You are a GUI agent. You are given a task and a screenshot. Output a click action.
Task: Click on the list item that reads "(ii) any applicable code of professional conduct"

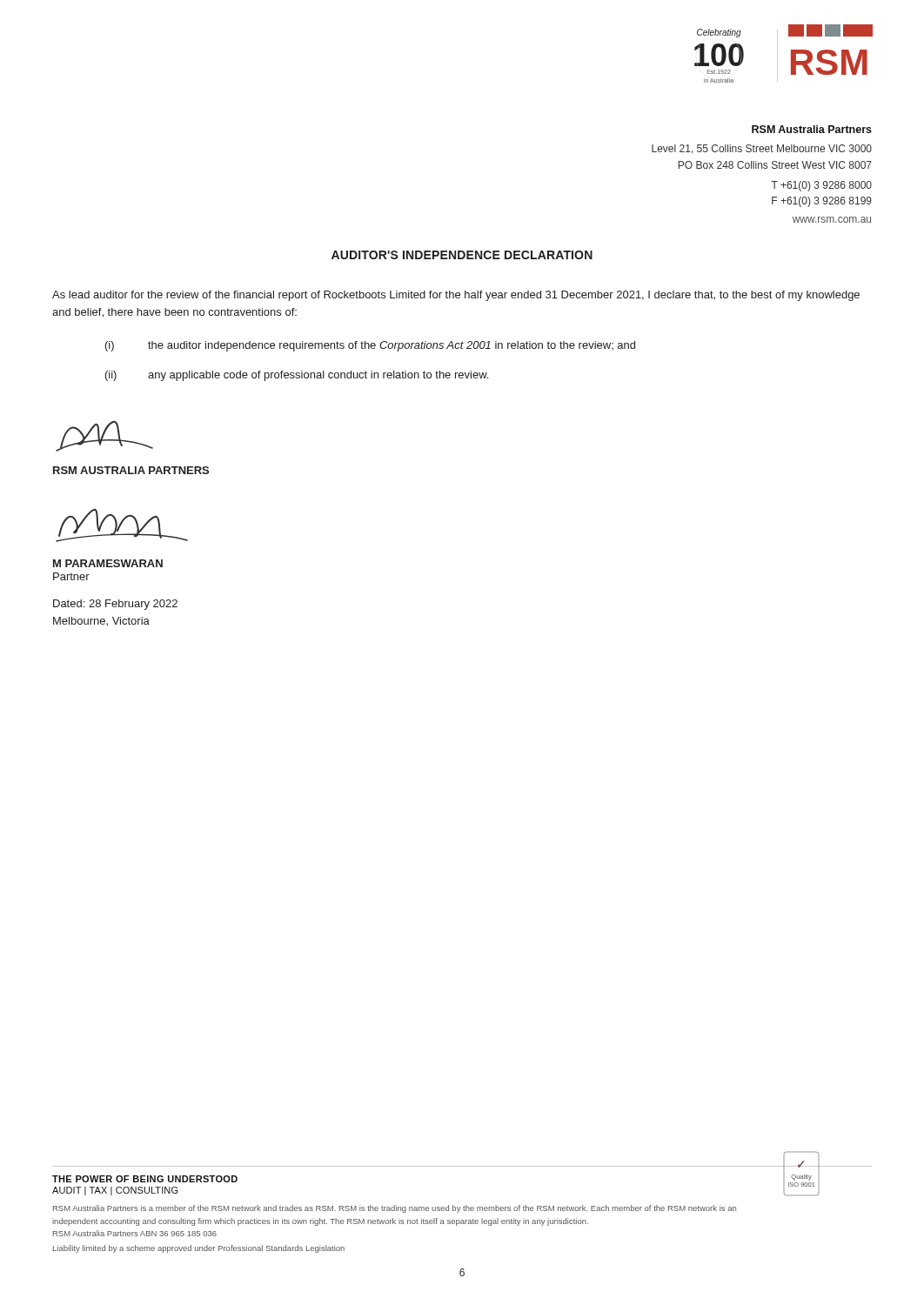pyautogui.click(x=297, y=375)
